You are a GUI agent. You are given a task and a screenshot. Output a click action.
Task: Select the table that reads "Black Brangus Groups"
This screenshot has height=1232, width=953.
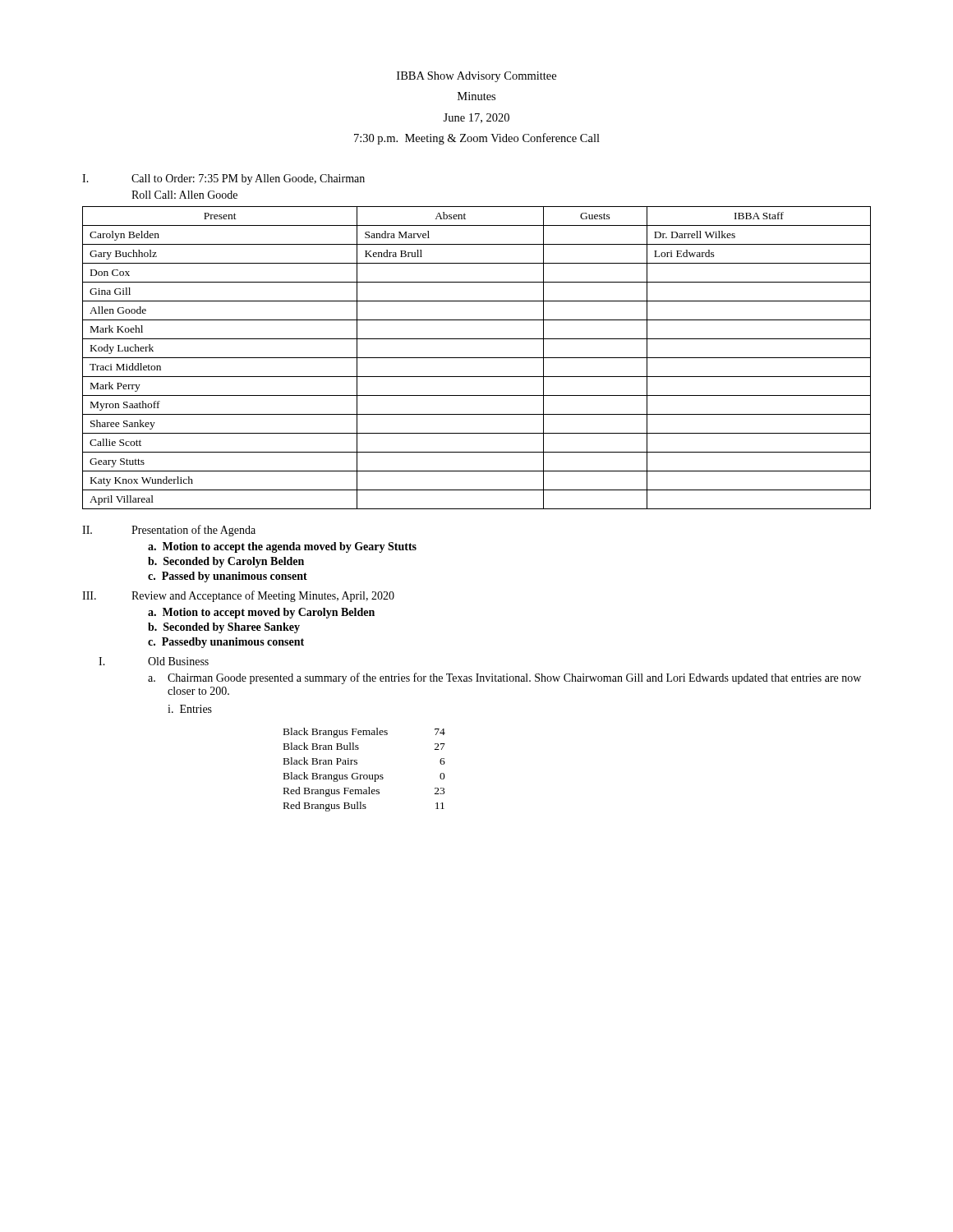tap(544, 768)
